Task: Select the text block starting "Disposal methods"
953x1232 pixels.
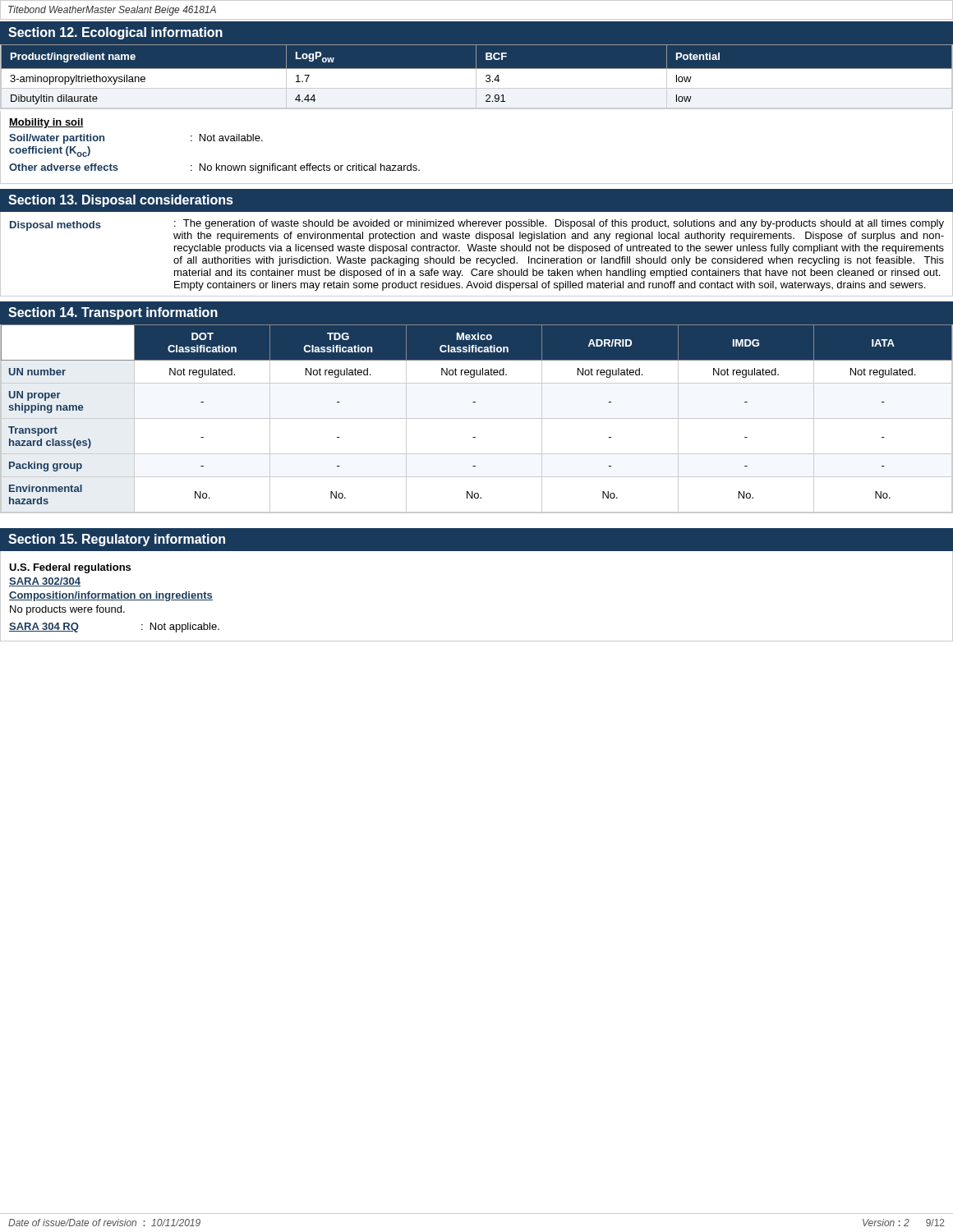Action: (55, 225)
